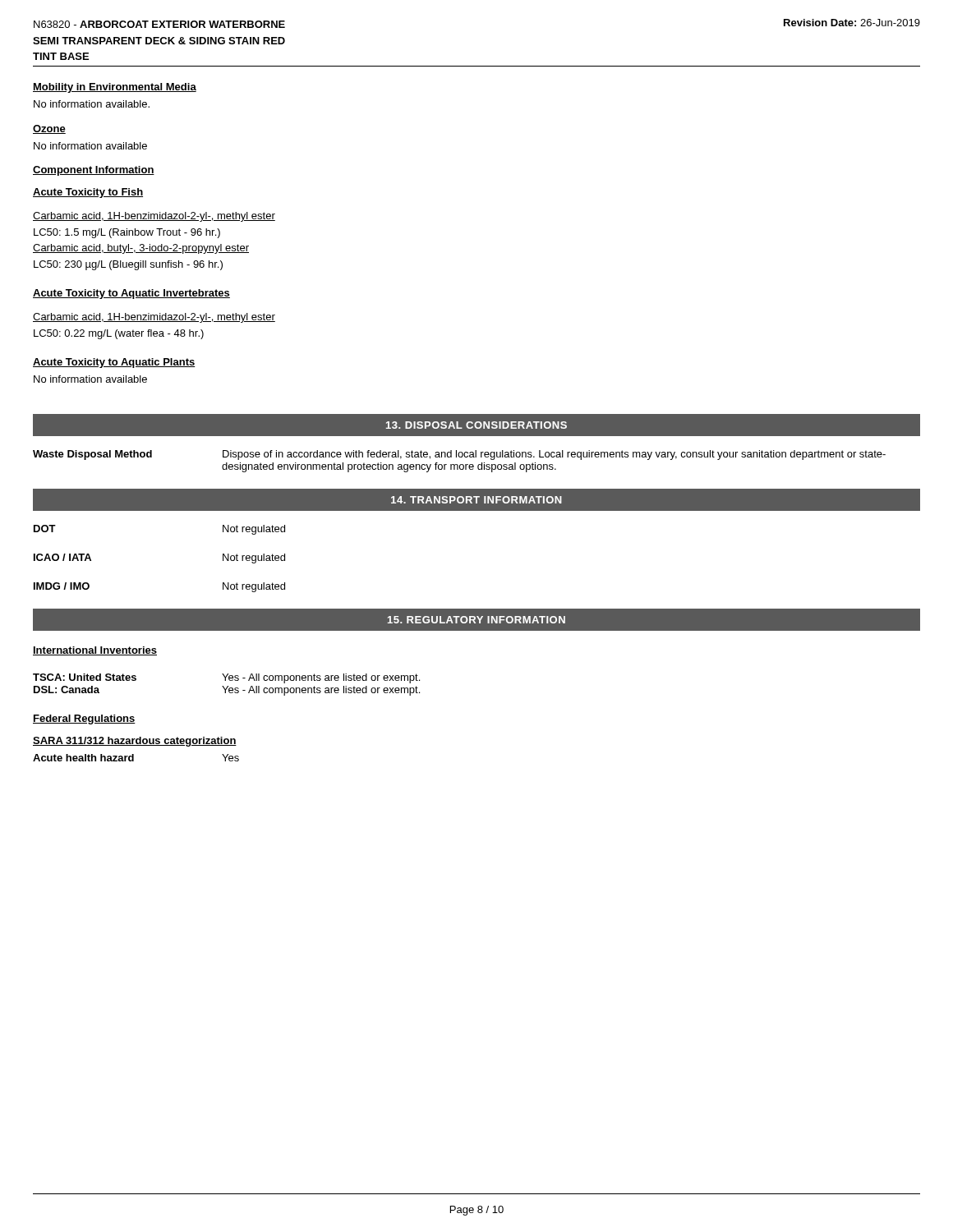Point to the region starting "Component Information"
The image size is (953, 1232).
pyautogui.click(x=93, y=170)
